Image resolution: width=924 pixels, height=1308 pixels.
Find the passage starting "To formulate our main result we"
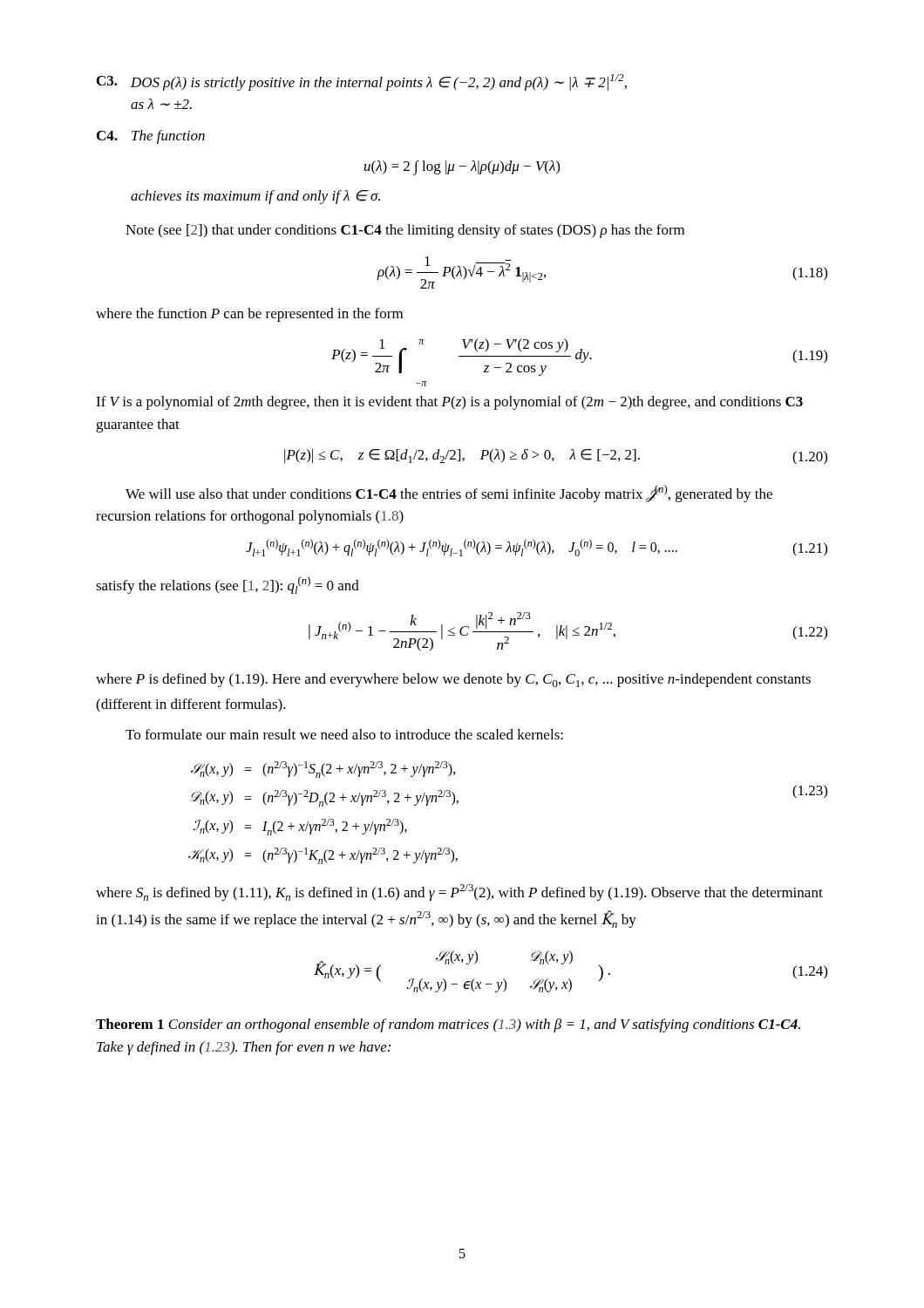[345, 735]
